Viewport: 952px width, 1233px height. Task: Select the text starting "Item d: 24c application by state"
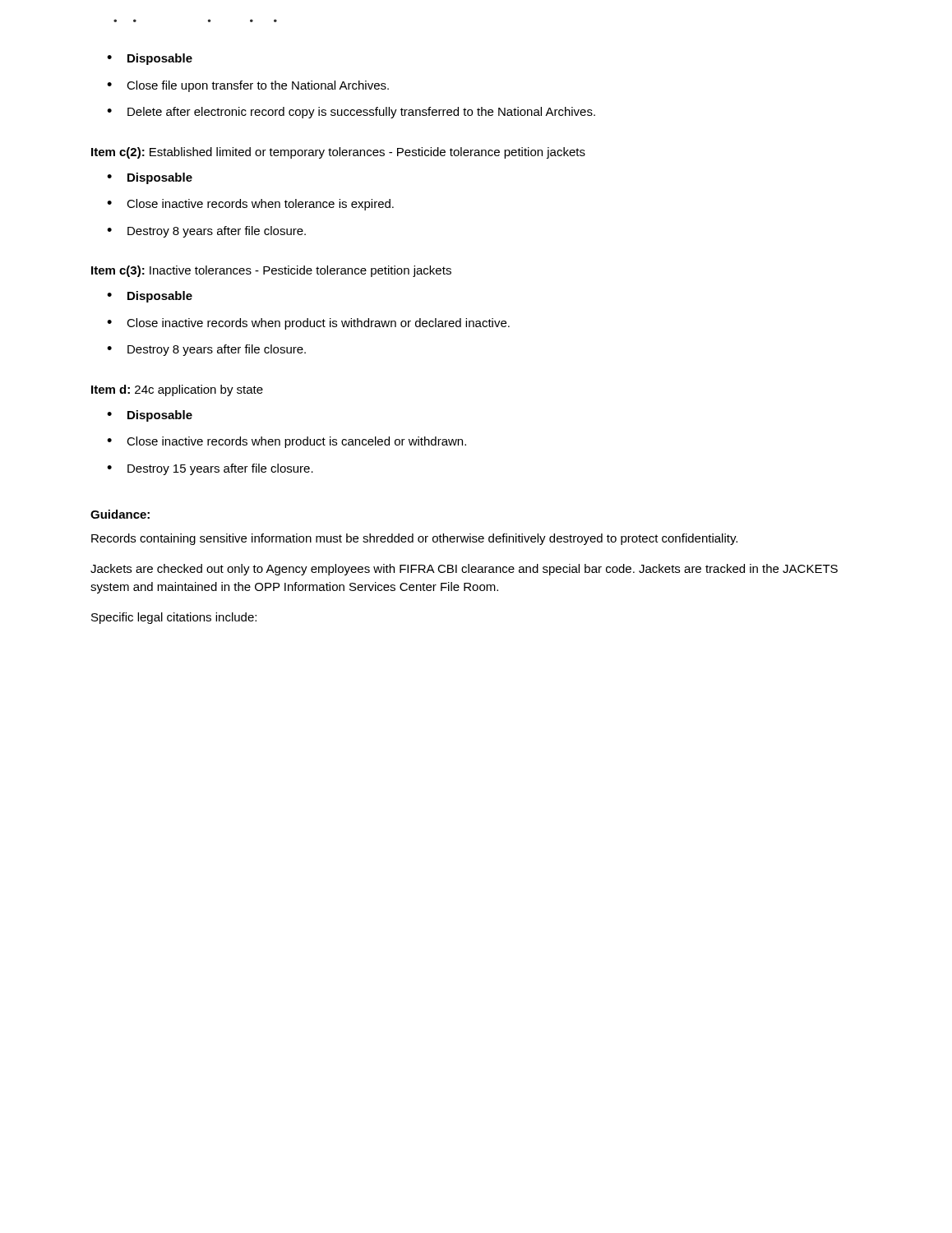[x=177, y=389]
